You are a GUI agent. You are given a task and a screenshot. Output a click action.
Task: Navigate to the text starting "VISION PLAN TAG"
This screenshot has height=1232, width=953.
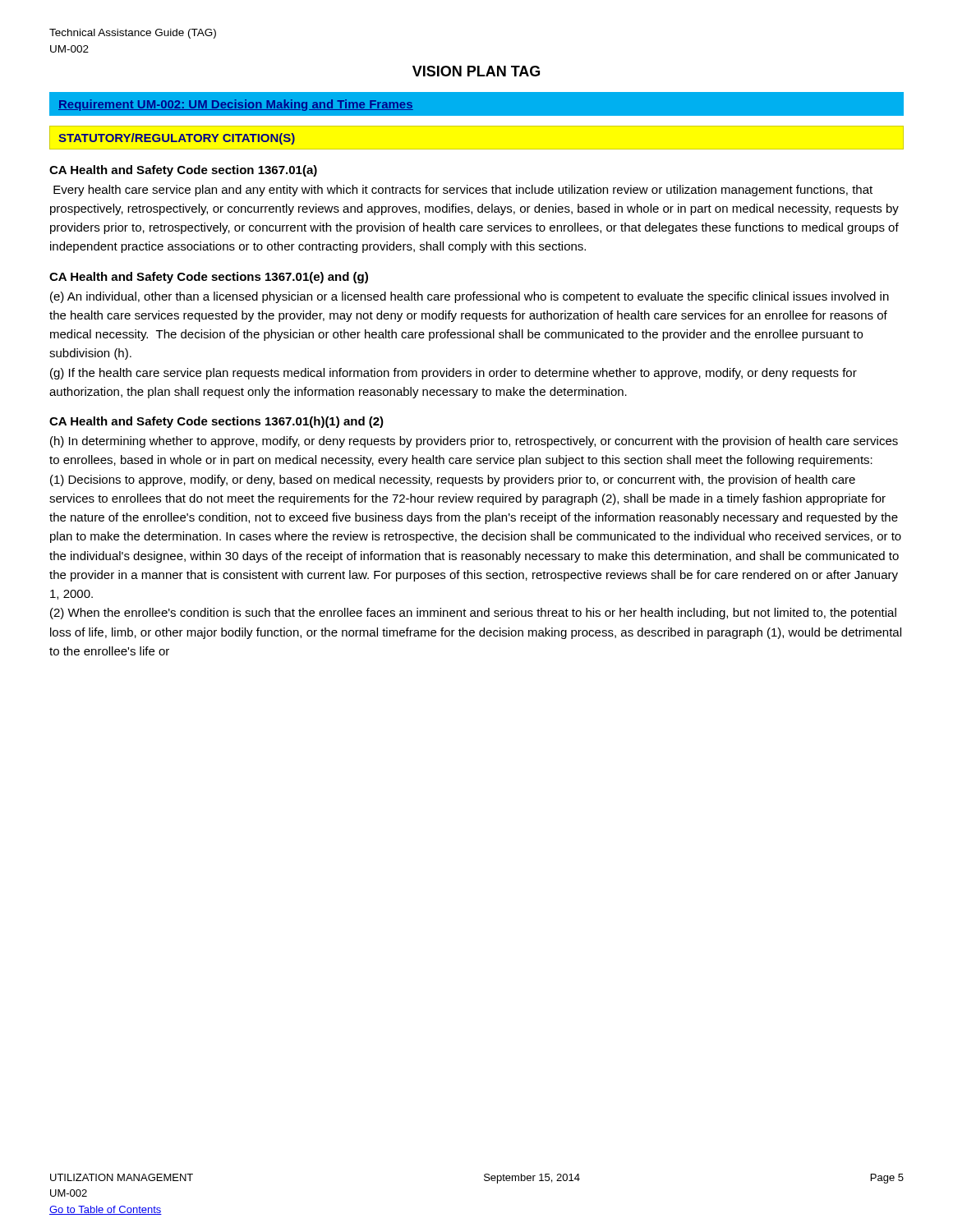(x=476, y=71)
